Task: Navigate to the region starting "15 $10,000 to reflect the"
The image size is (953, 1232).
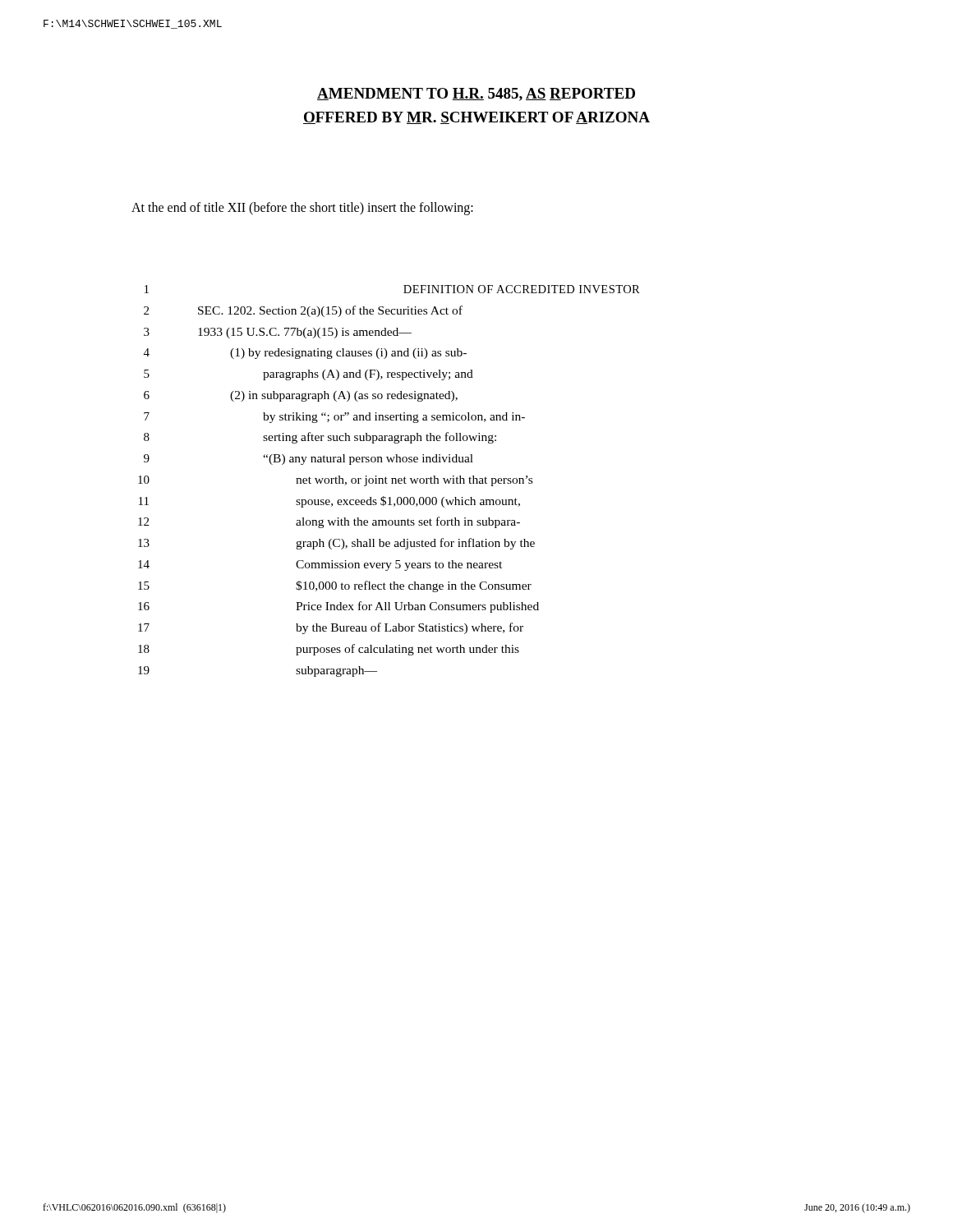Action: [x=493, y=585]
